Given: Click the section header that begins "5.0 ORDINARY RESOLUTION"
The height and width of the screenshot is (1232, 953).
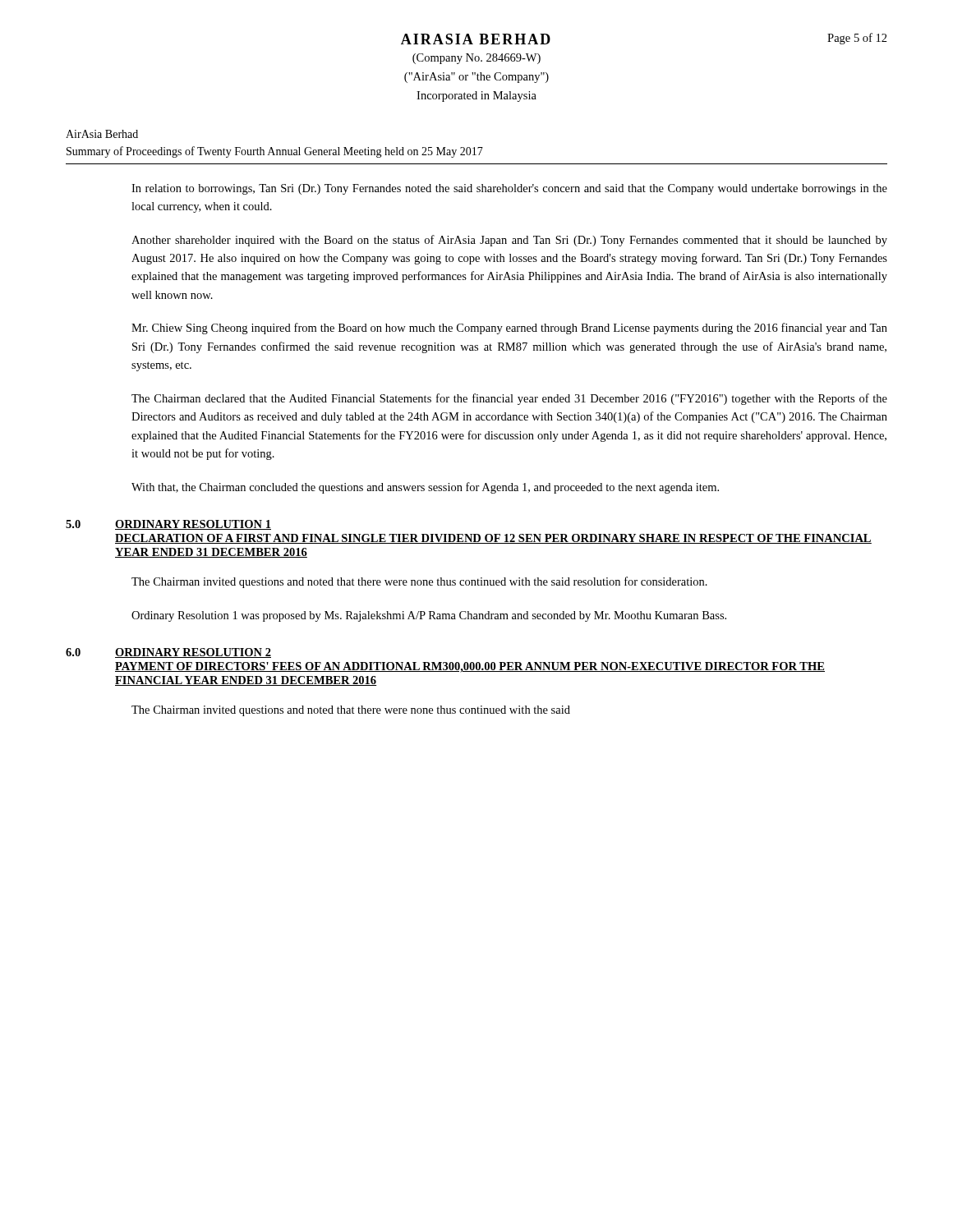Looking at the screenshot, I should (x=476, y=539).
